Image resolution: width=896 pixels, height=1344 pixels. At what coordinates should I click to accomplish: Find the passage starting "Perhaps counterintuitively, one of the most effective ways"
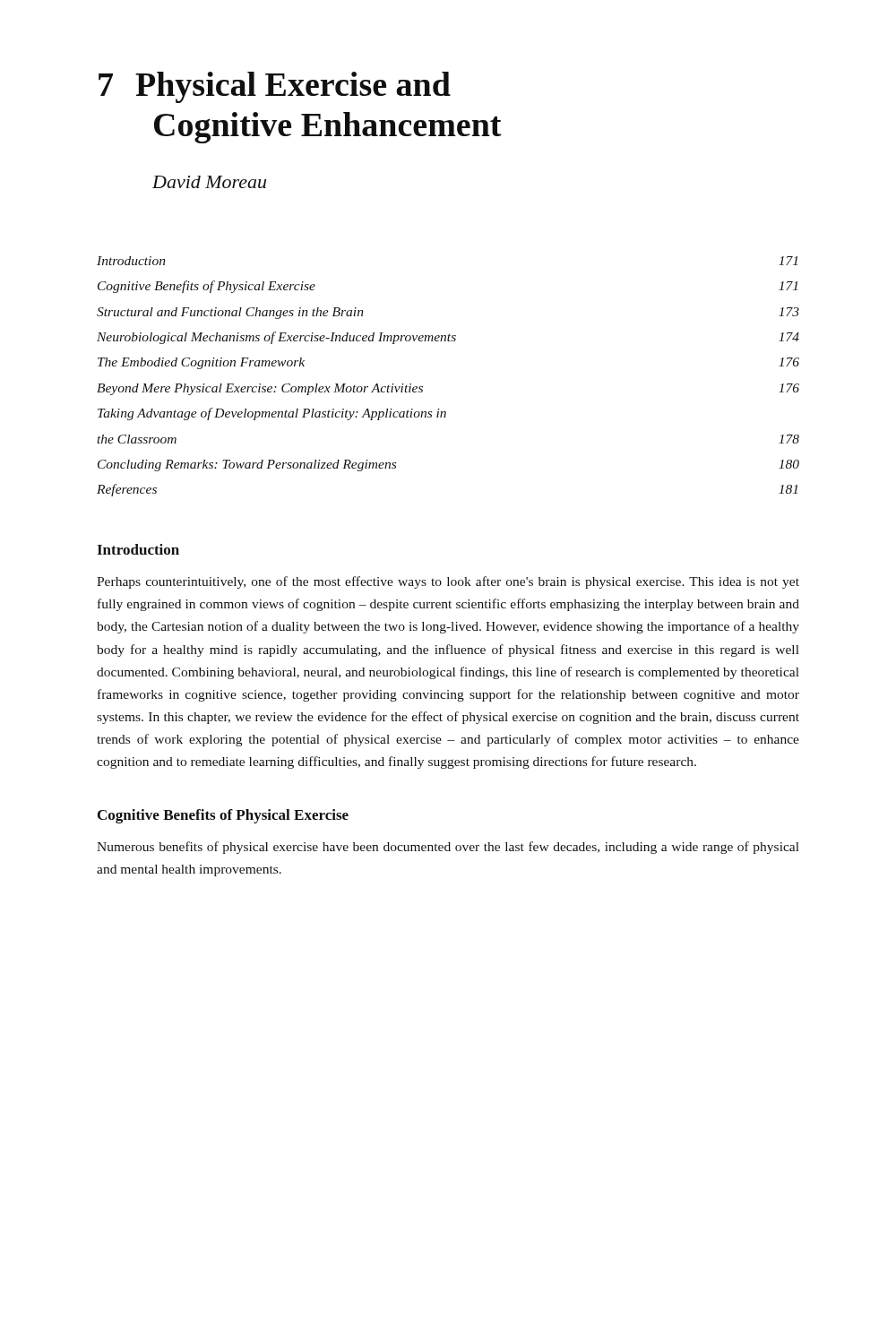pyautogui.click(x=448, y=671)
